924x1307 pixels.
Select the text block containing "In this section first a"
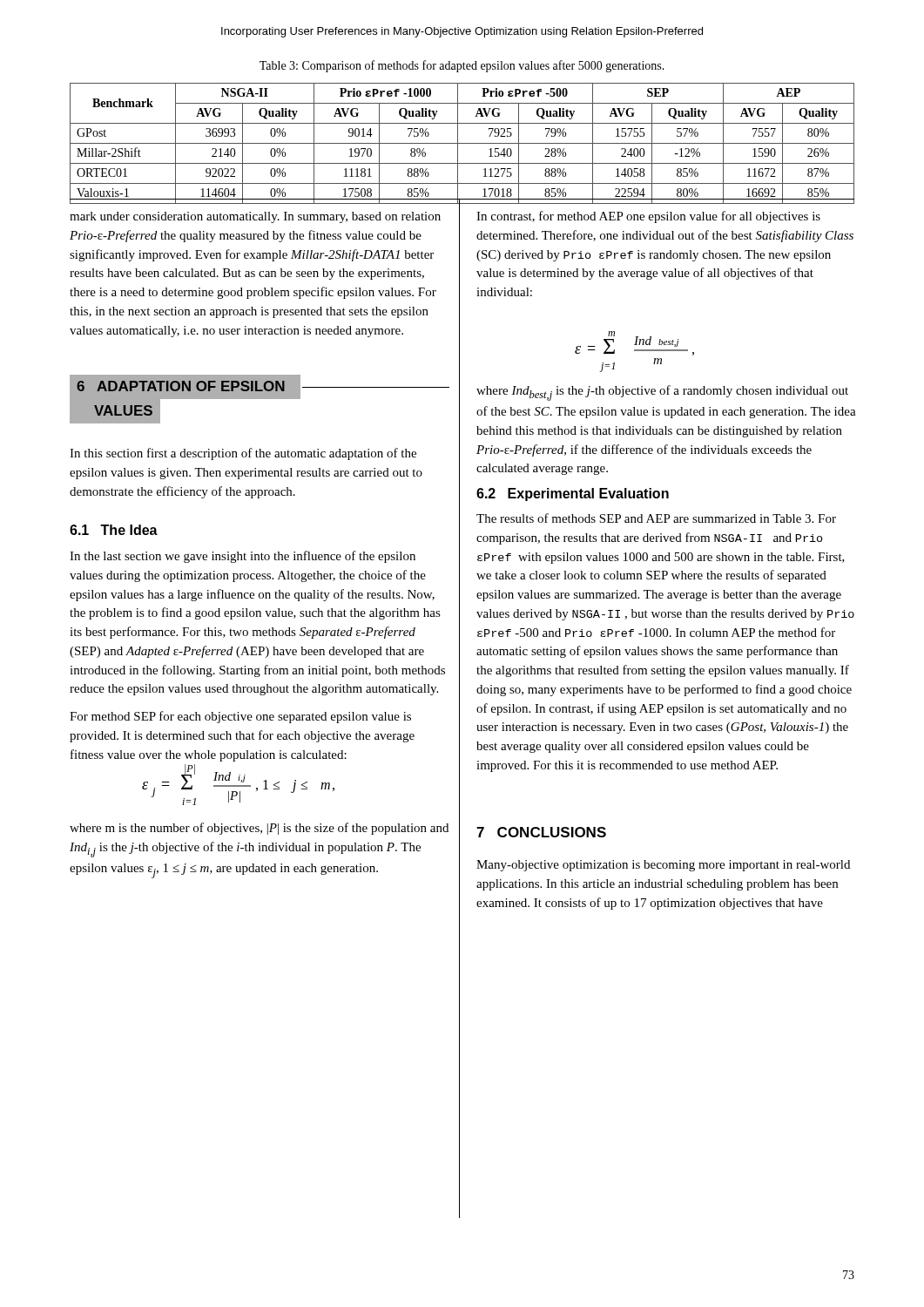pyautogui.click(x=260, y=473)
